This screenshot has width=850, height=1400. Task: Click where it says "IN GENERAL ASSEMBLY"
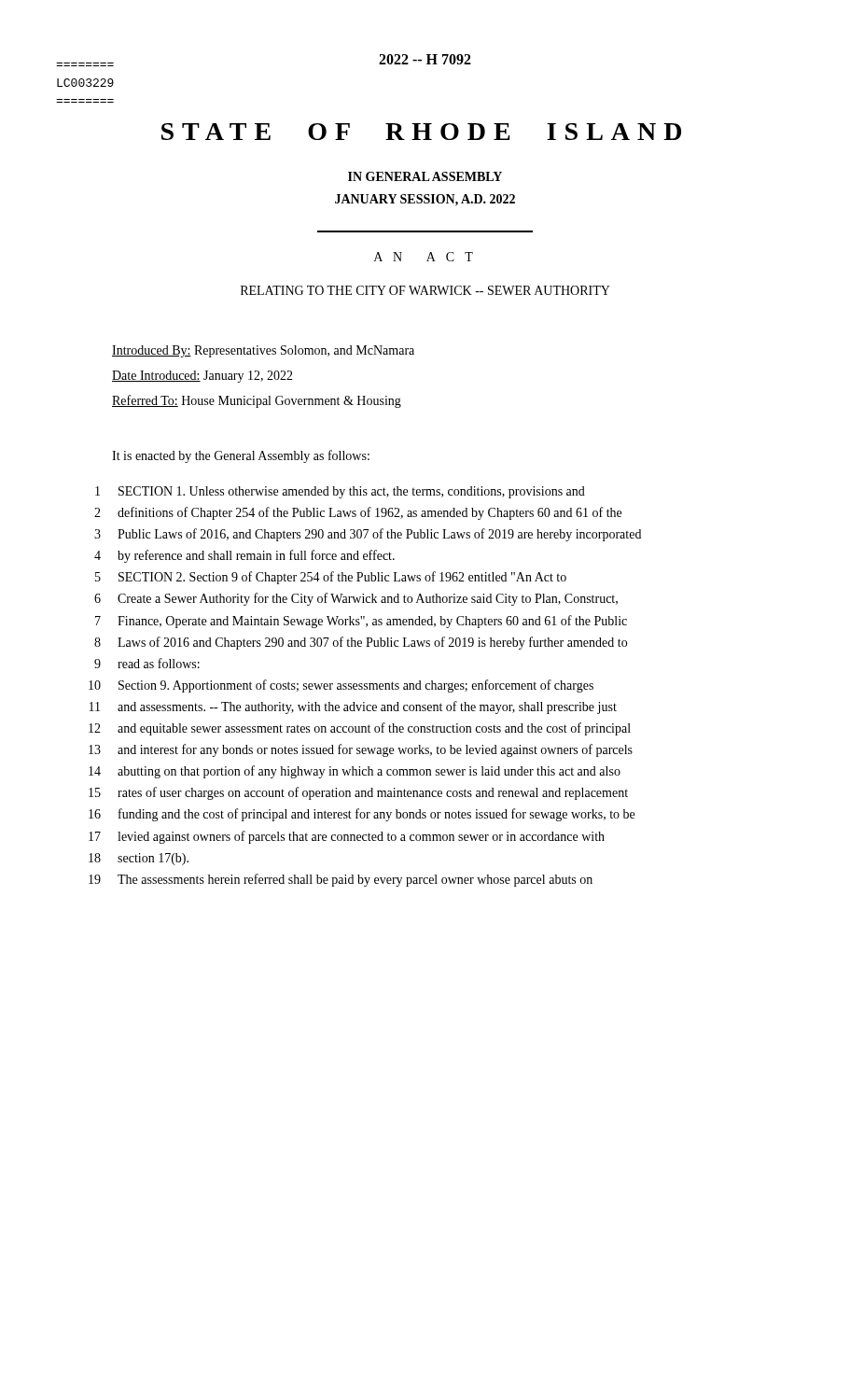pos(425,177)
